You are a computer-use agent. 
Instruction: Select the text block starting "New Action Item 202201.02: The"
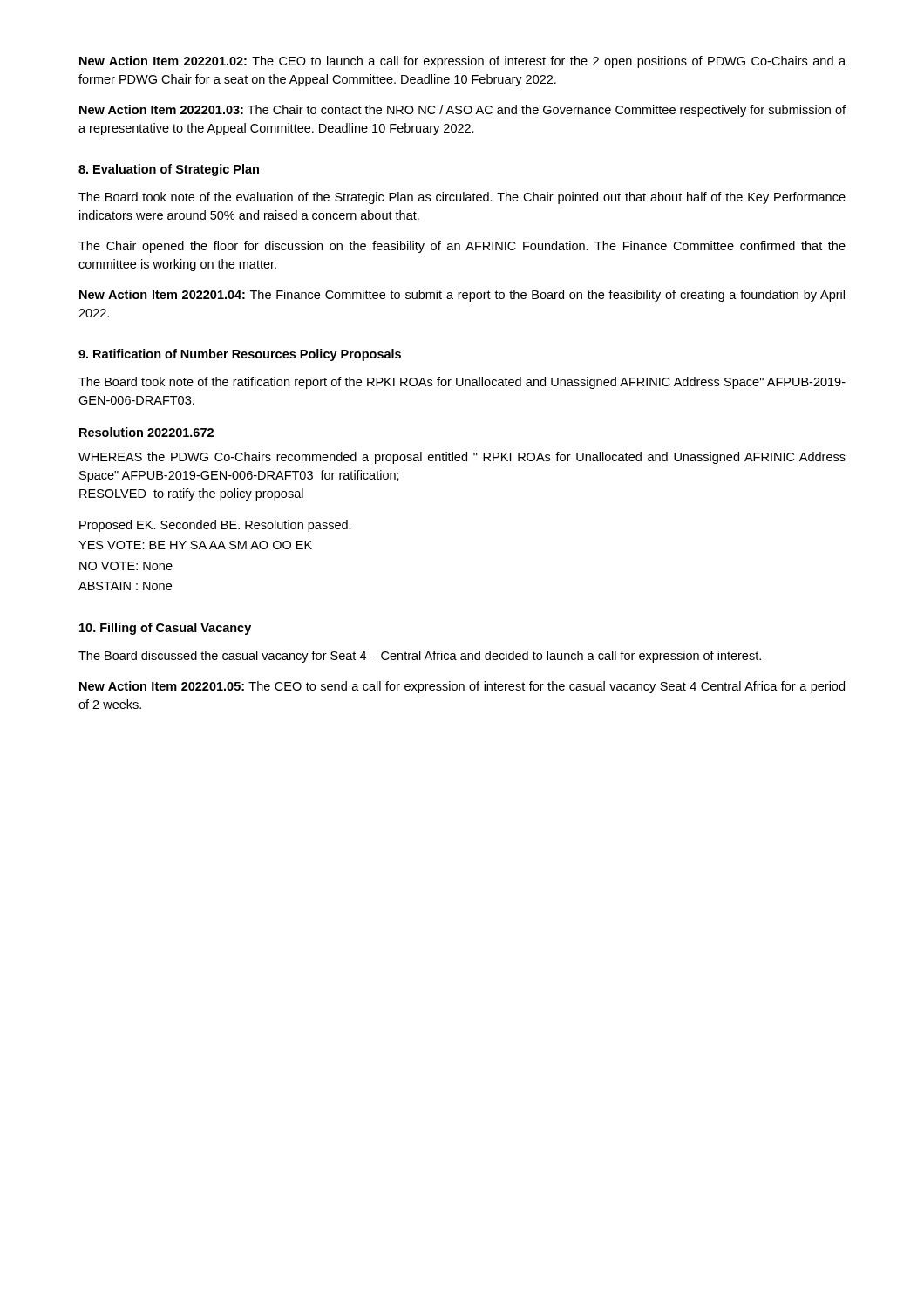click(462, 71)
